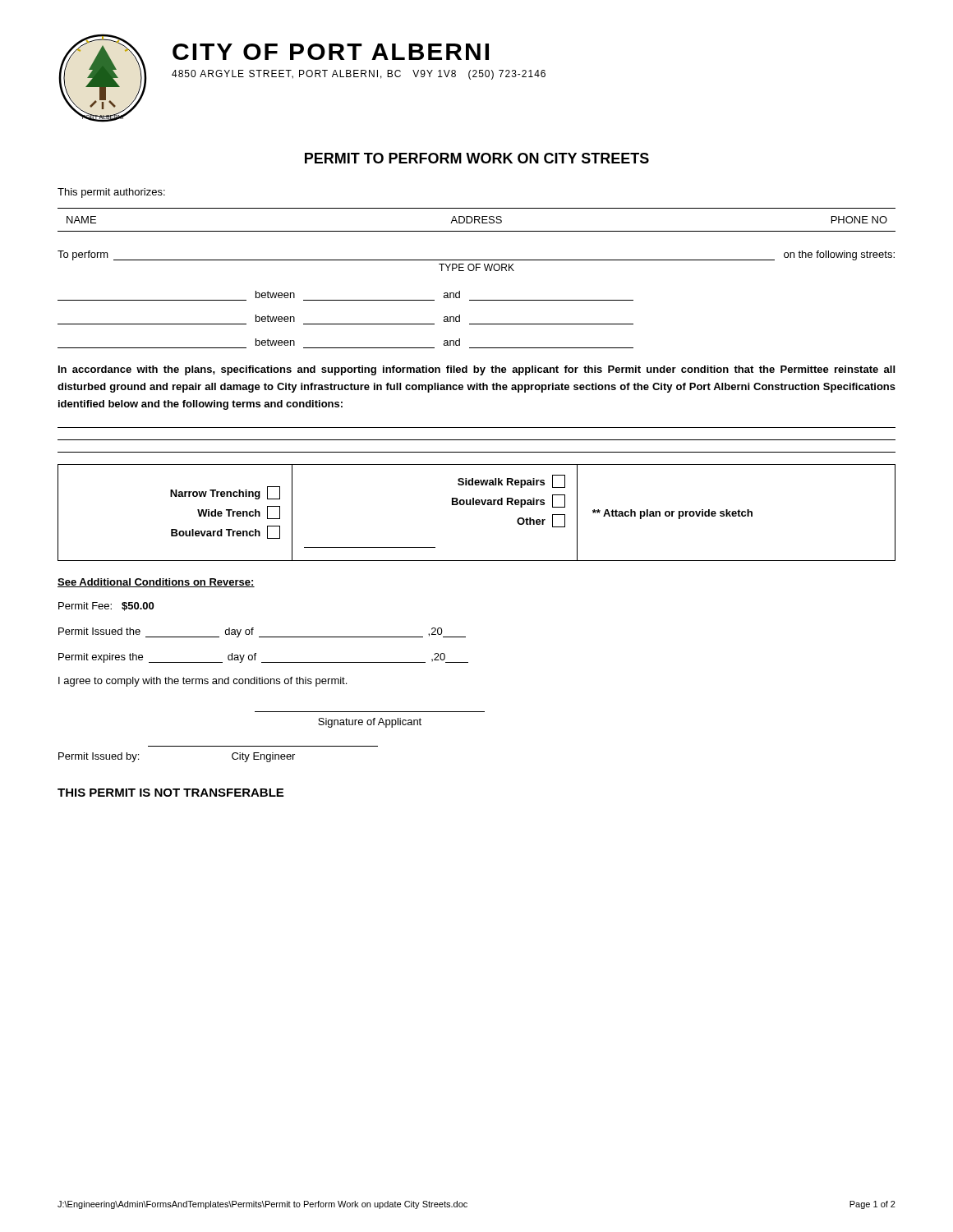Click on the logo

(105, 80)
